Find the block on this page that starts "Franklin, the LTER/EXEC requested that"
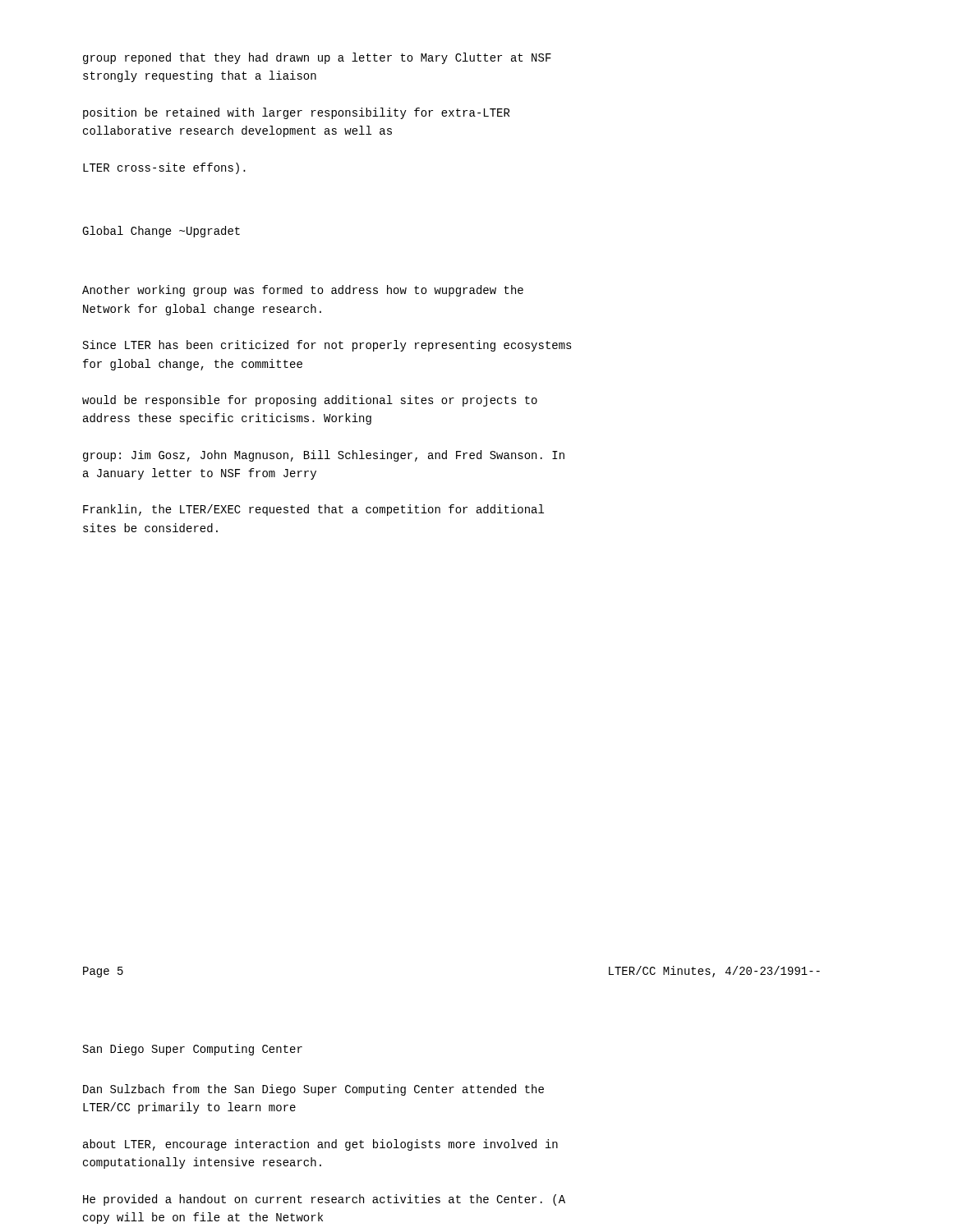 [313, 520]
